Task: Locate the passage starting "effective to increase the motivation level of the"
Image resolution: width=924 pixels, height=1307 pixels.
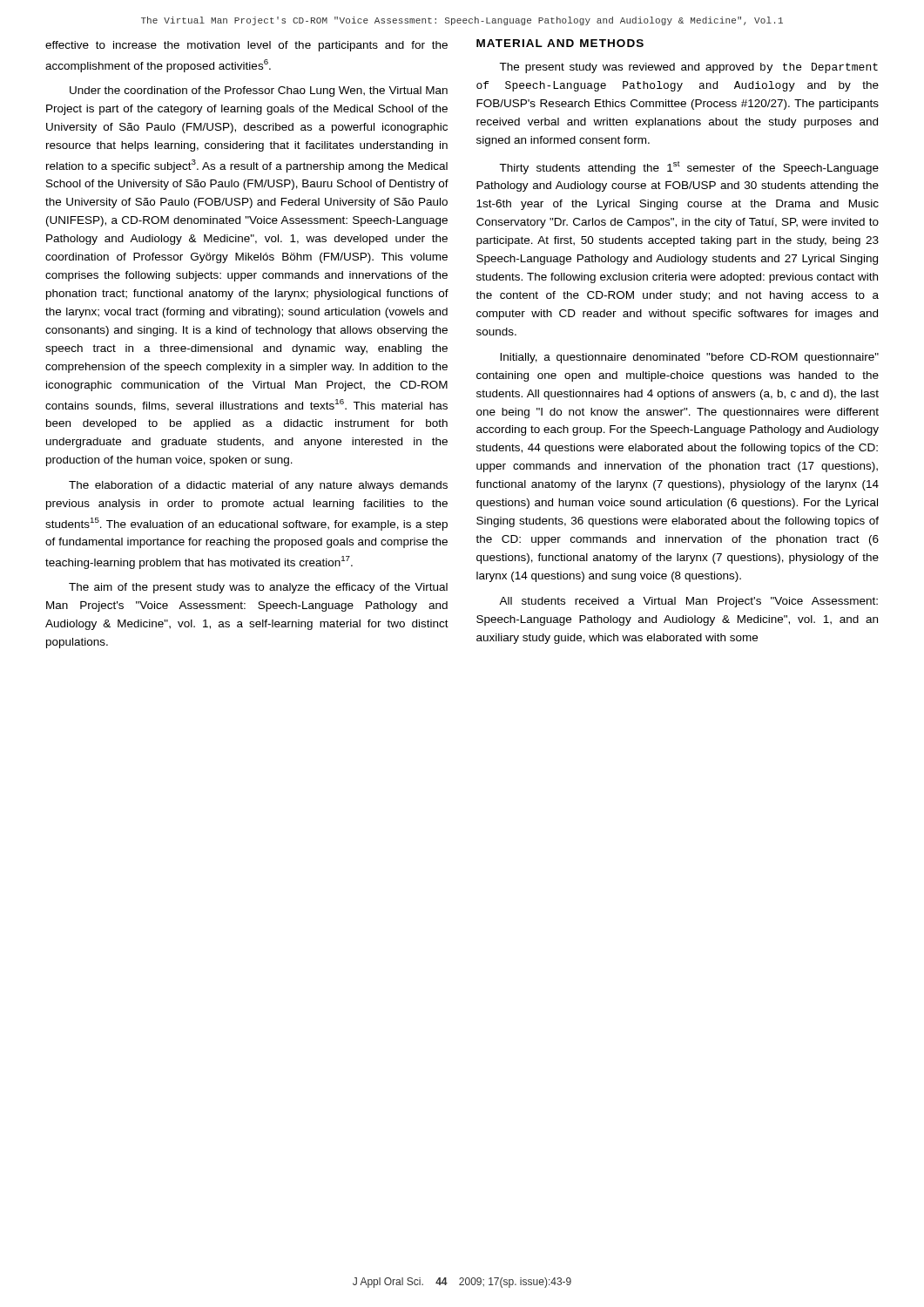Action: tap(247, 56)
